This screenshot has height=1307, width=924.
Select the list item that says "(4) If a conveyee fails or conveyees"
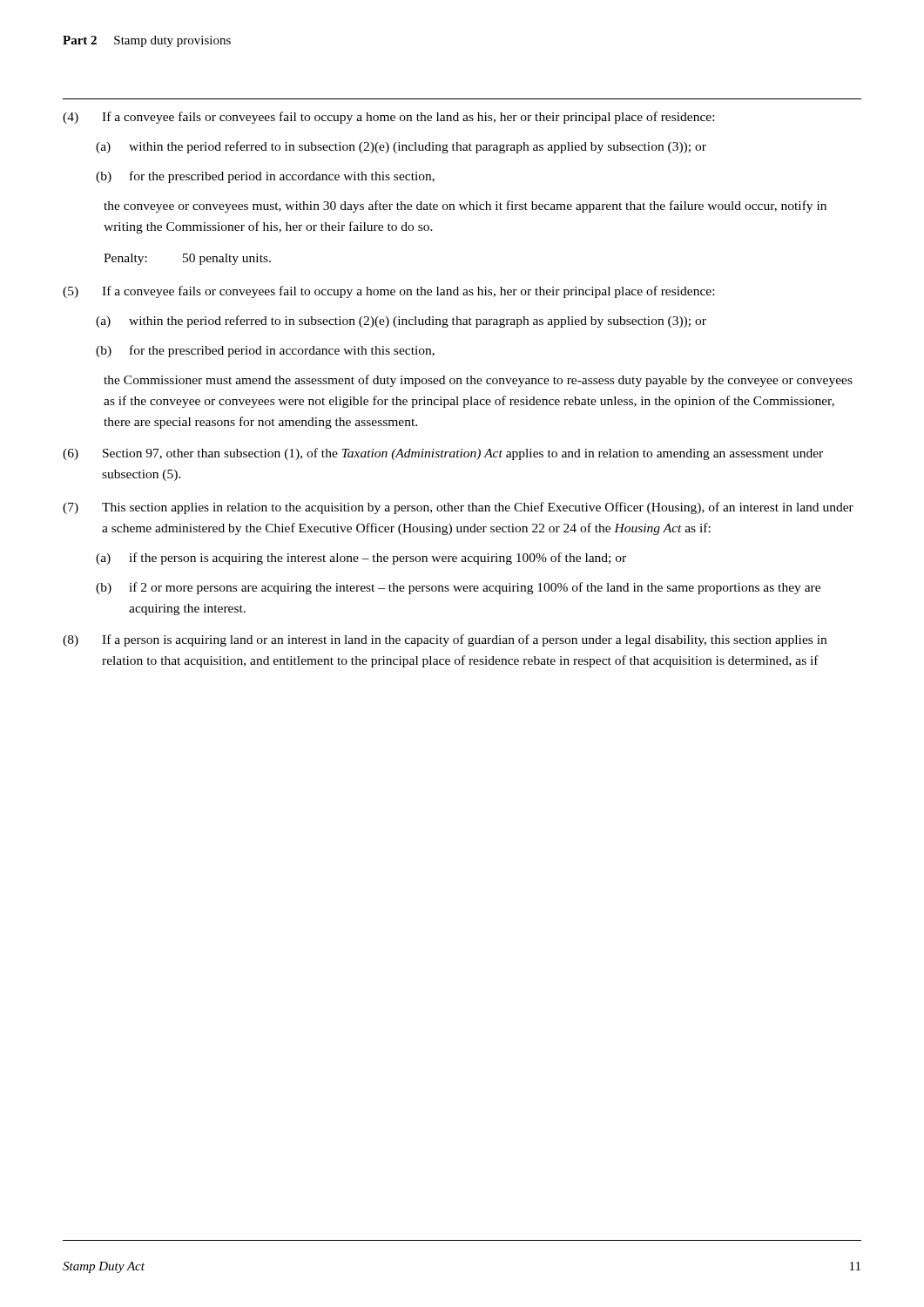tap(462, 117)
